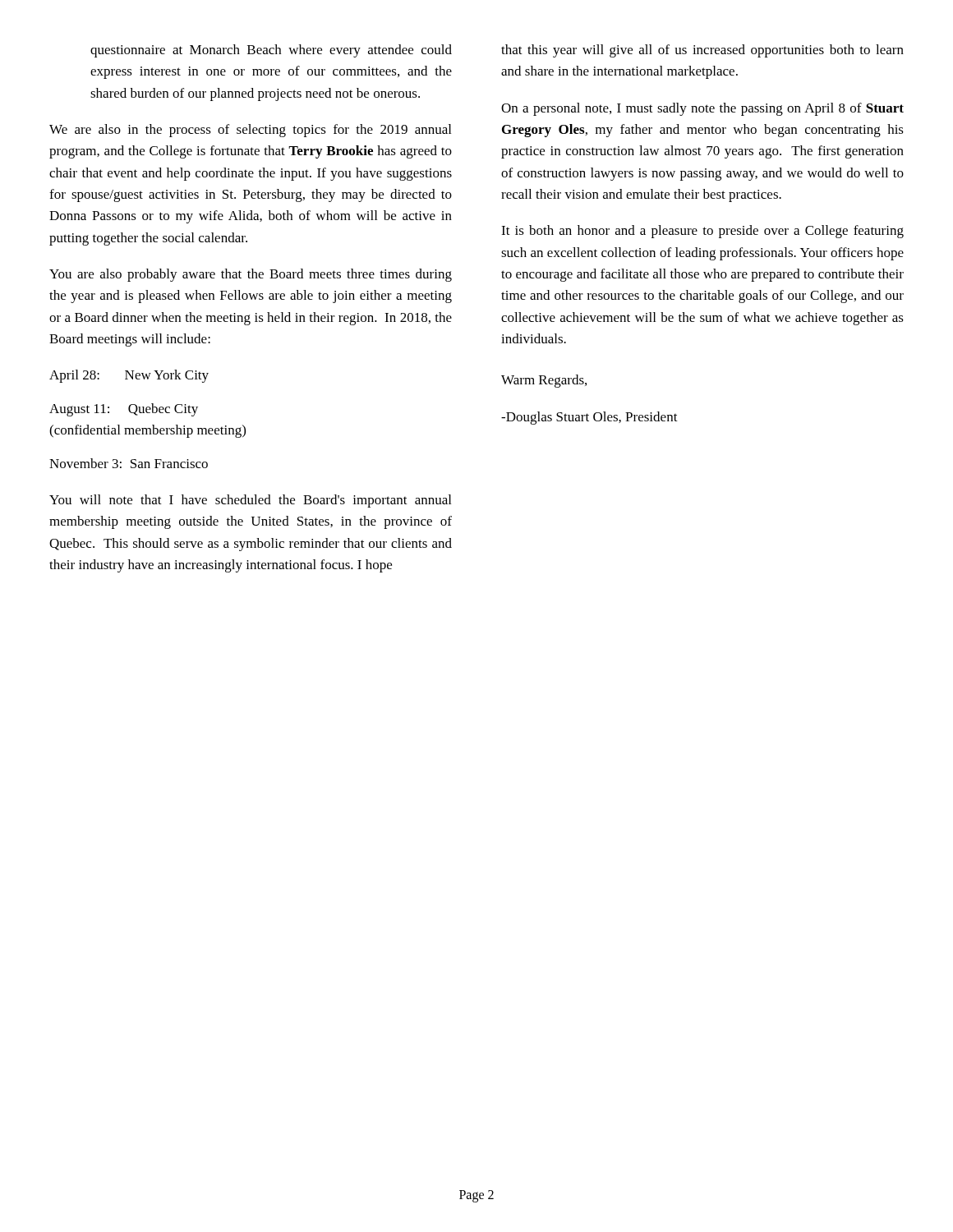Point to the block starting "questionnaire at Monarch Beach where"

point(271,71)
